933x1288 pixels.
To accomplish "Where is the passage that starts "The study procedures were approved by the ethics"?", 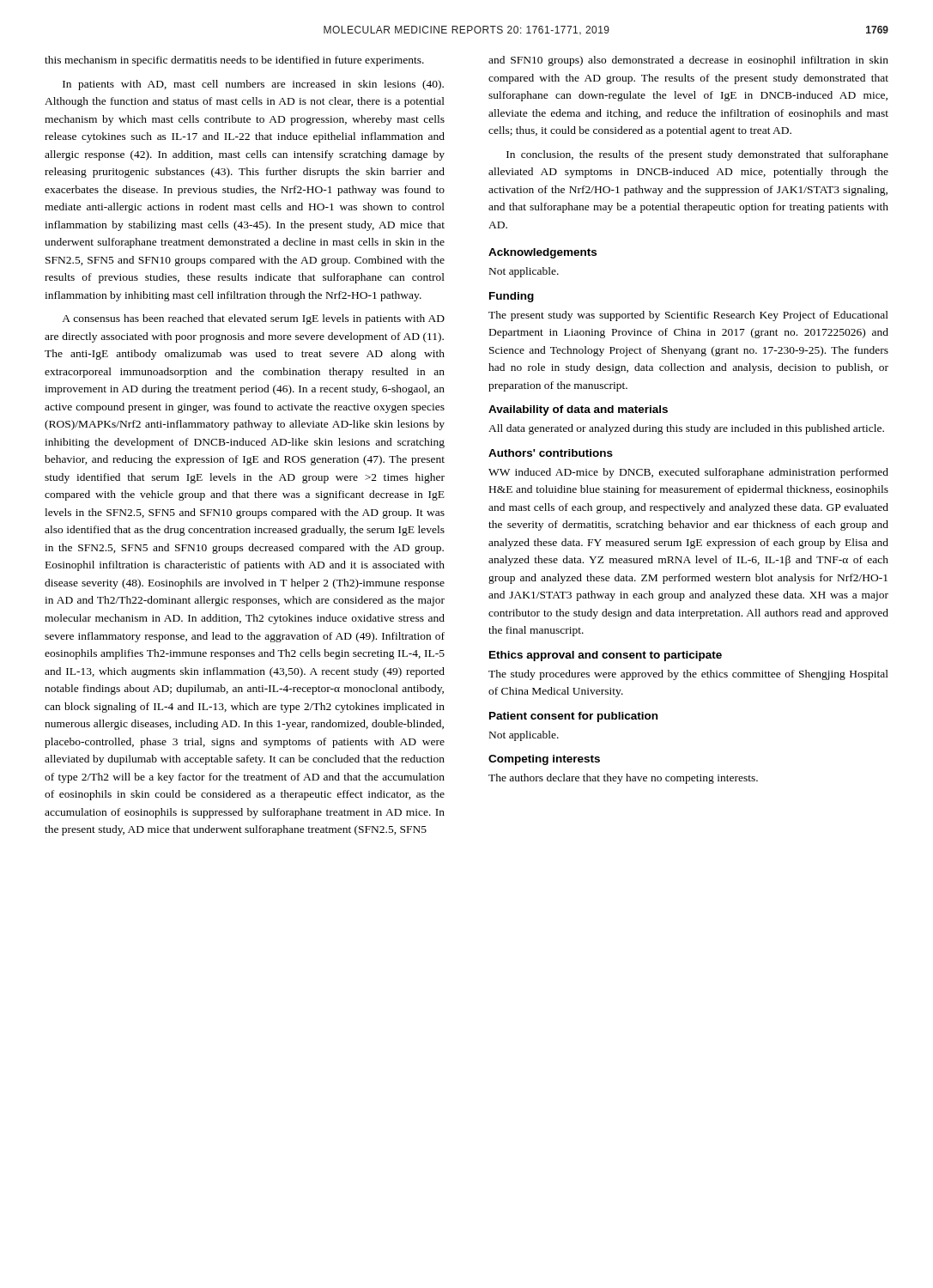I will 688,683.
